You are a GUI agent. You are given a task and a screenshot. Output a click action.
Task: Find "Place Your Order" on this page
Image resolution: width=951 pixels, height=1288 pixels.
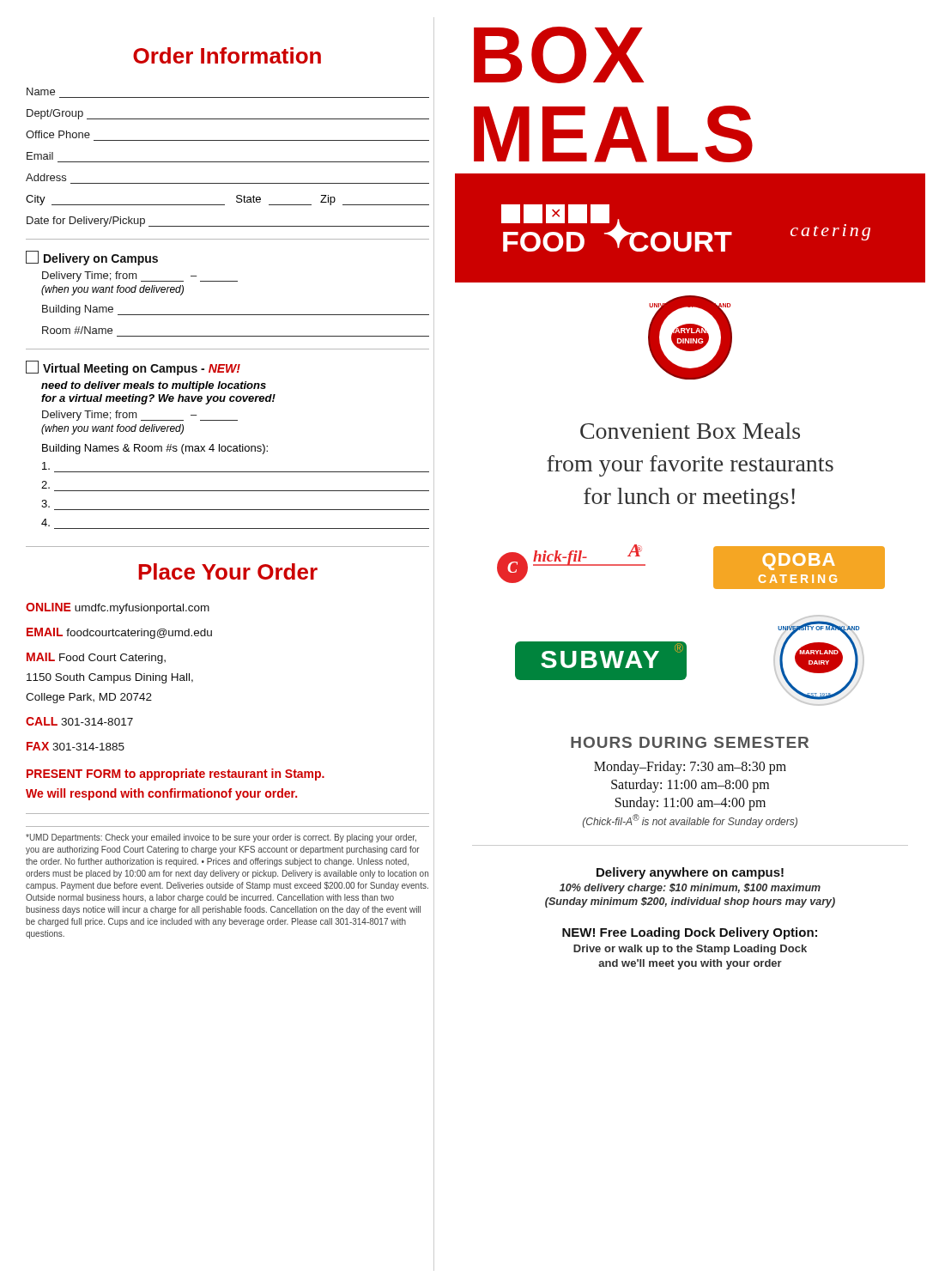(227, 572)
